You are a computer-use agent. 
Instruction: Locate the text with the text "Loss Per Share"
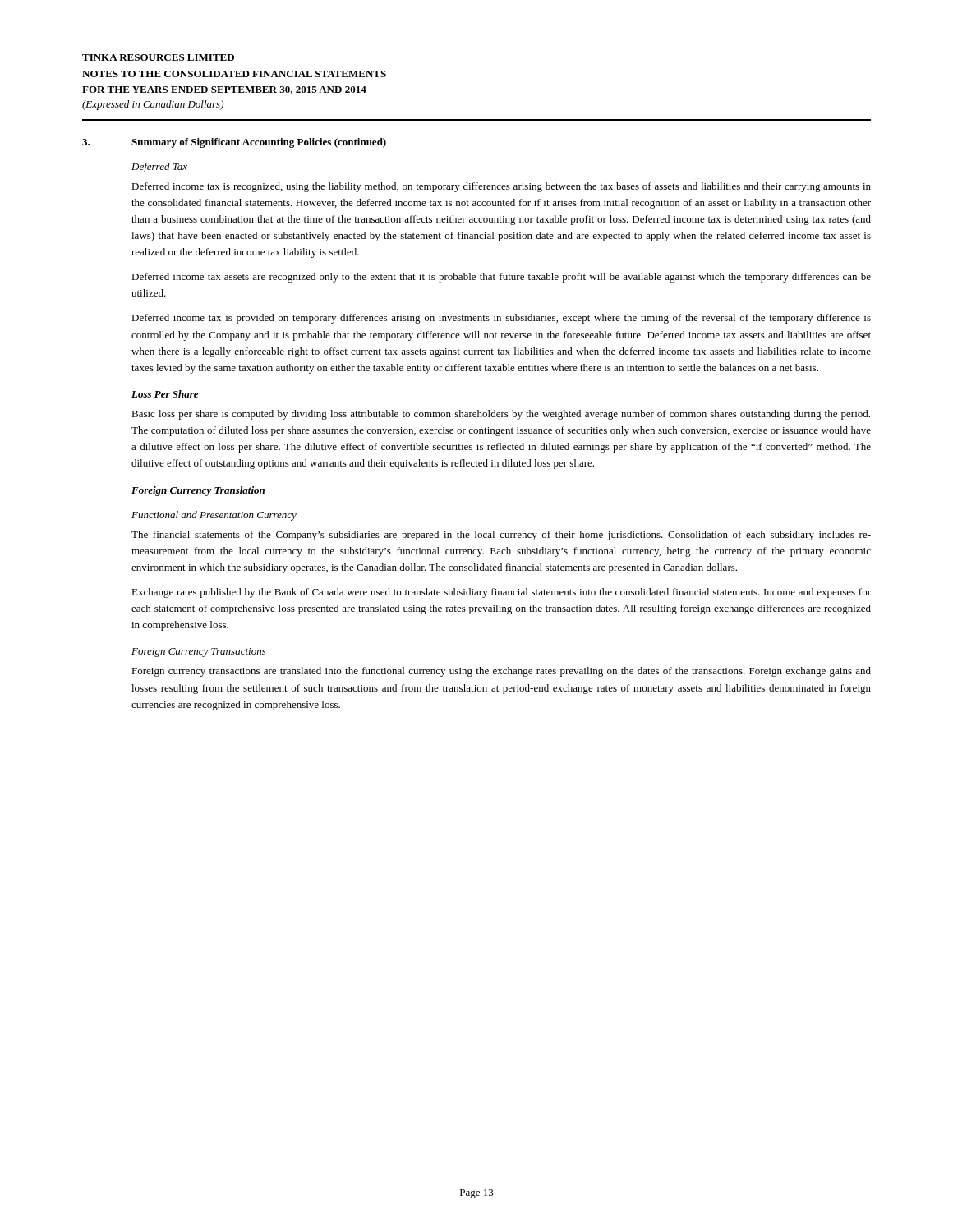(x=165, y=394)
